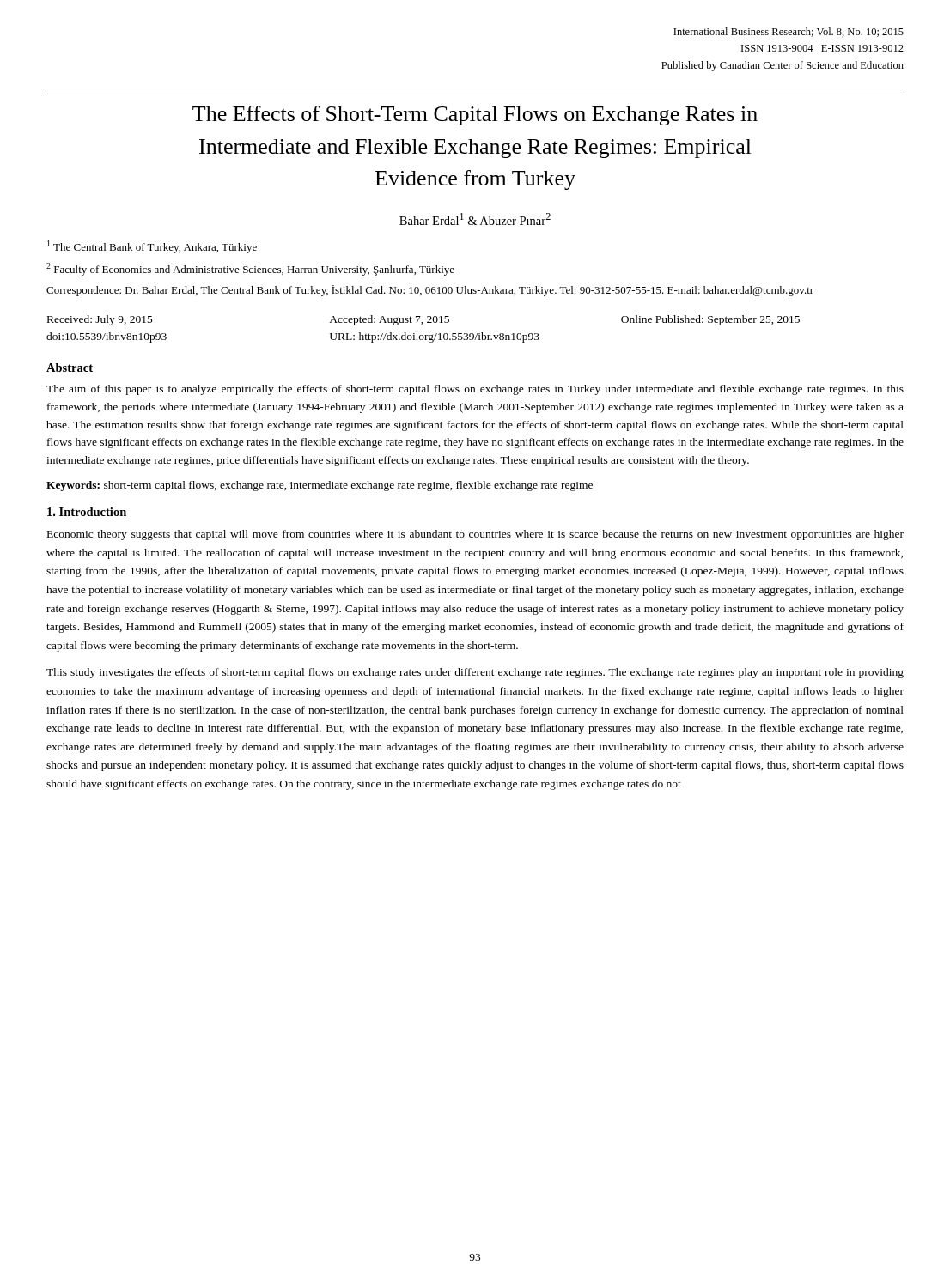Point to the block beginning "Correspondence: Dr. Bahar Erdal, The"
Viewport: 950px width, 1288px height.
430,289
